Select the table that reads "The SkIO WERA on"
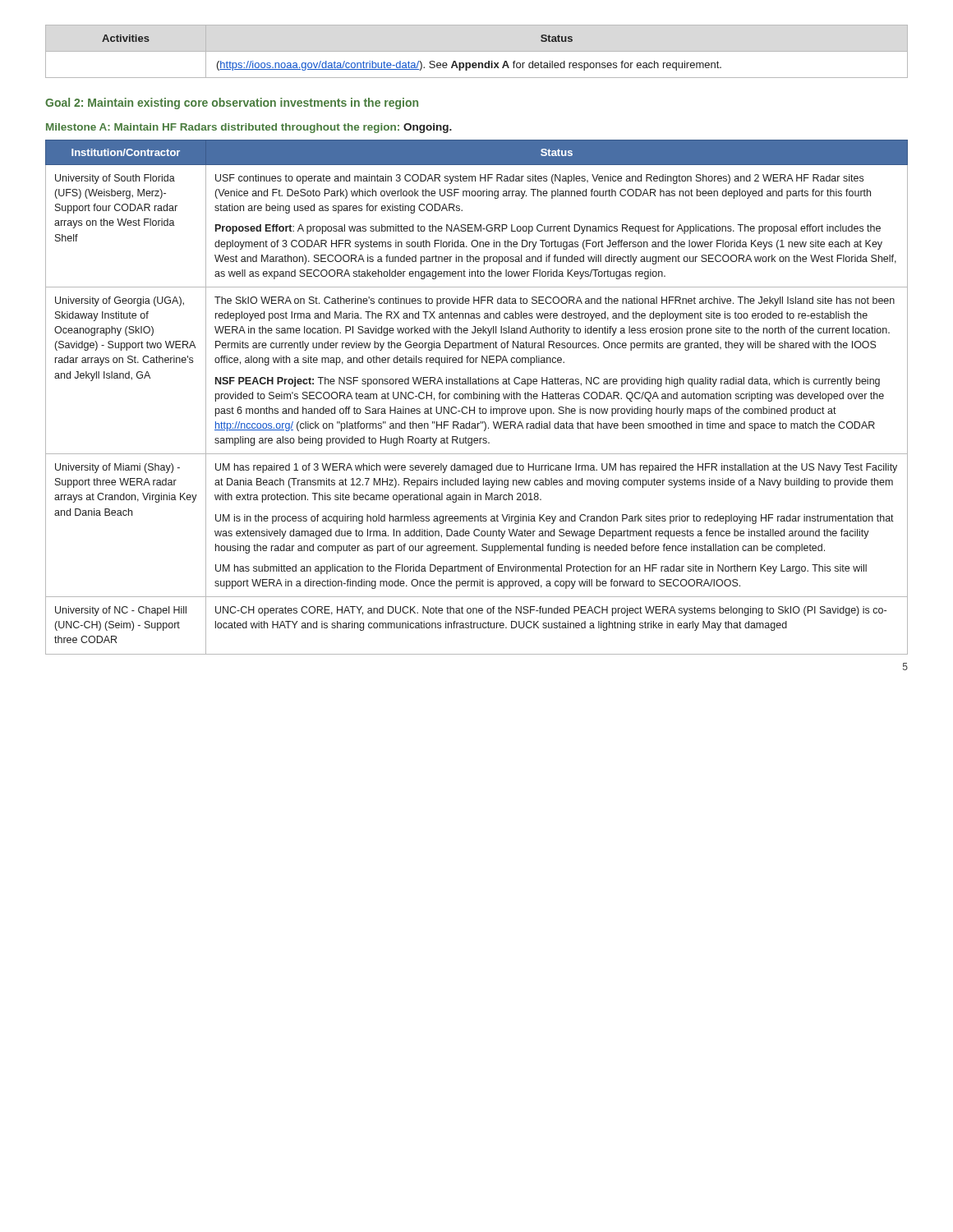 pyautogui.click(x=476, y=397)
